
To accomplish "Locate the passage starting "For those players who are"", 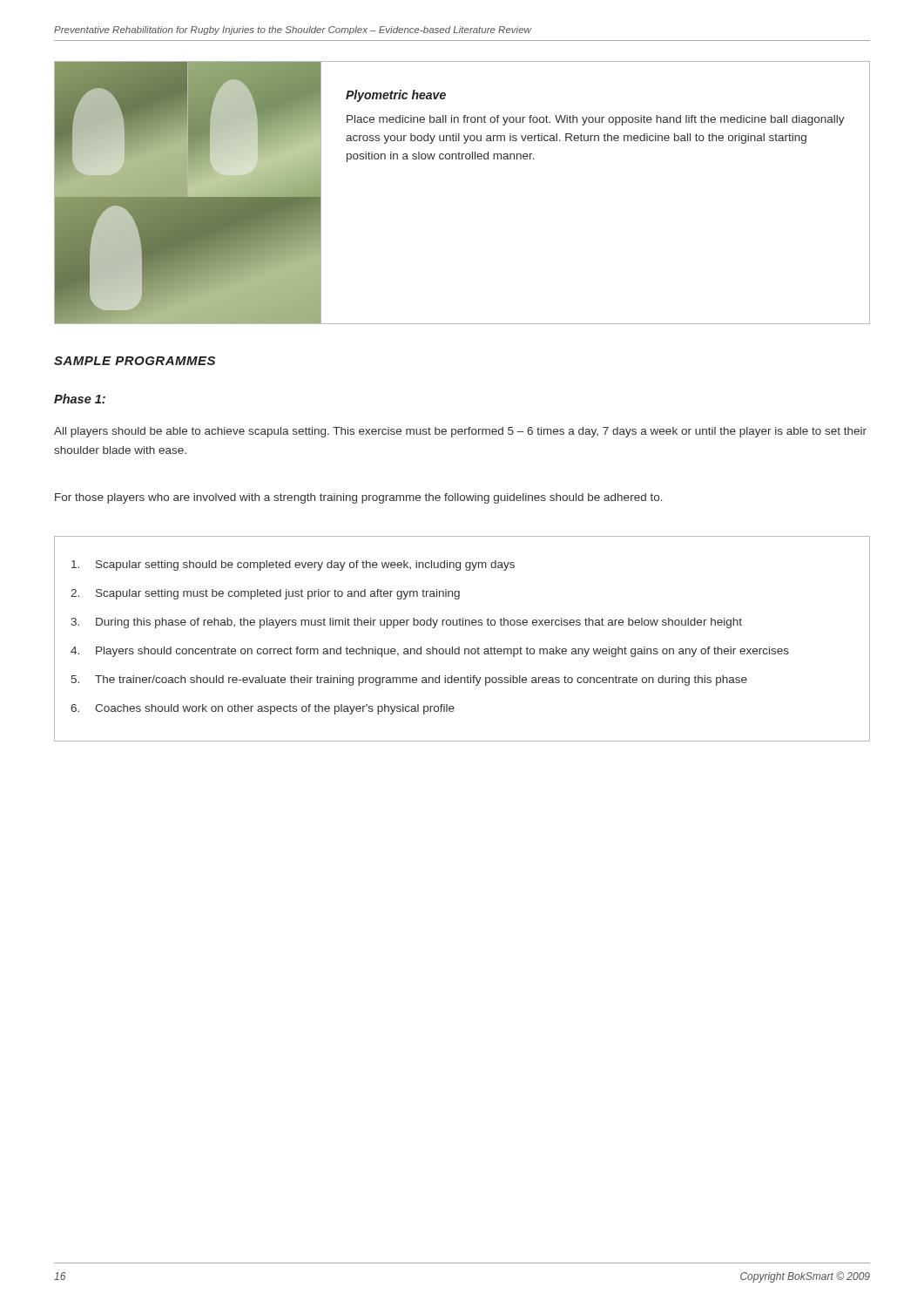I will tap(359, 497).
